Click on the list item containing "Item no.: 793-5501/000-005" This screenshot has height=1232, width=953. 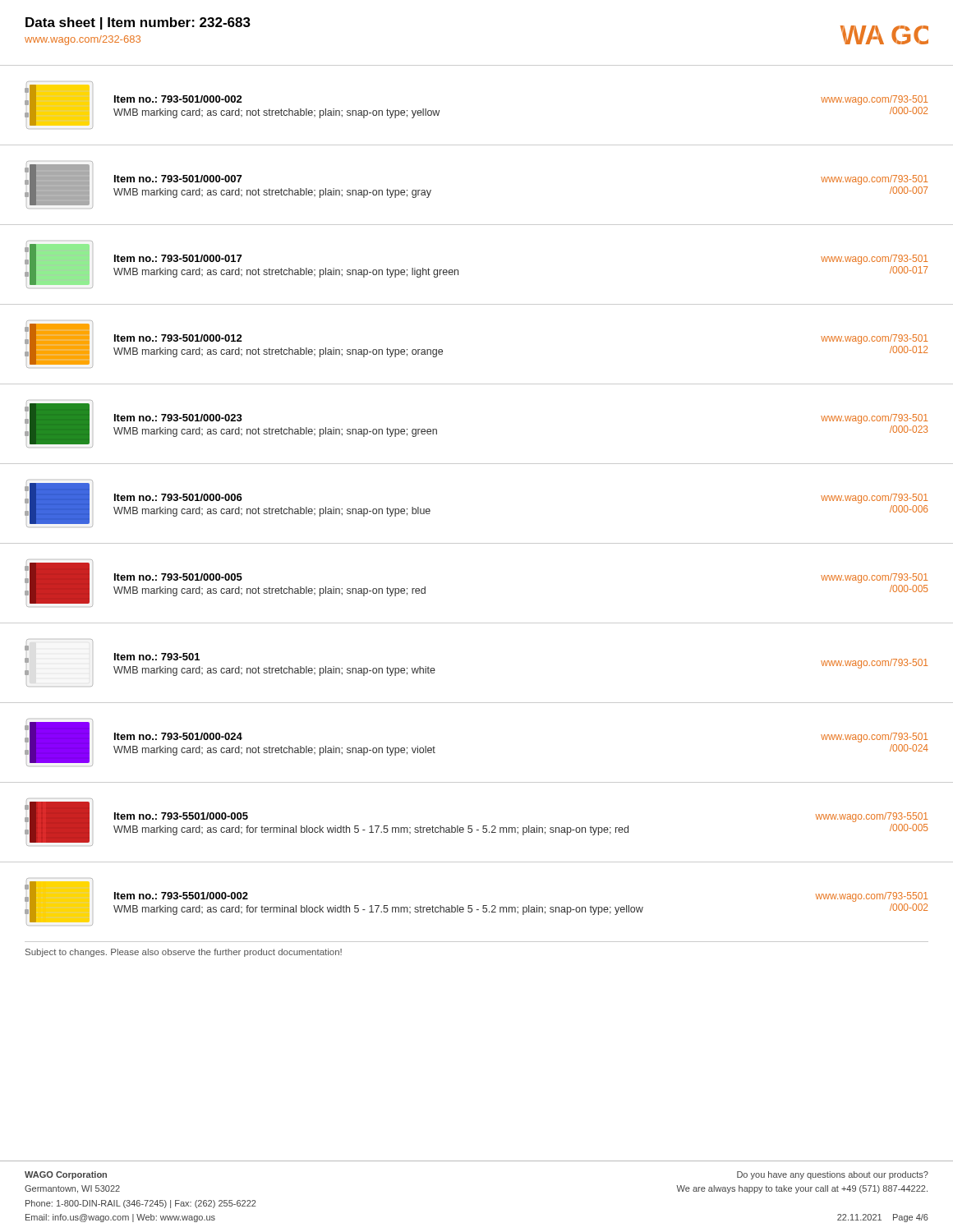[455, 822]
